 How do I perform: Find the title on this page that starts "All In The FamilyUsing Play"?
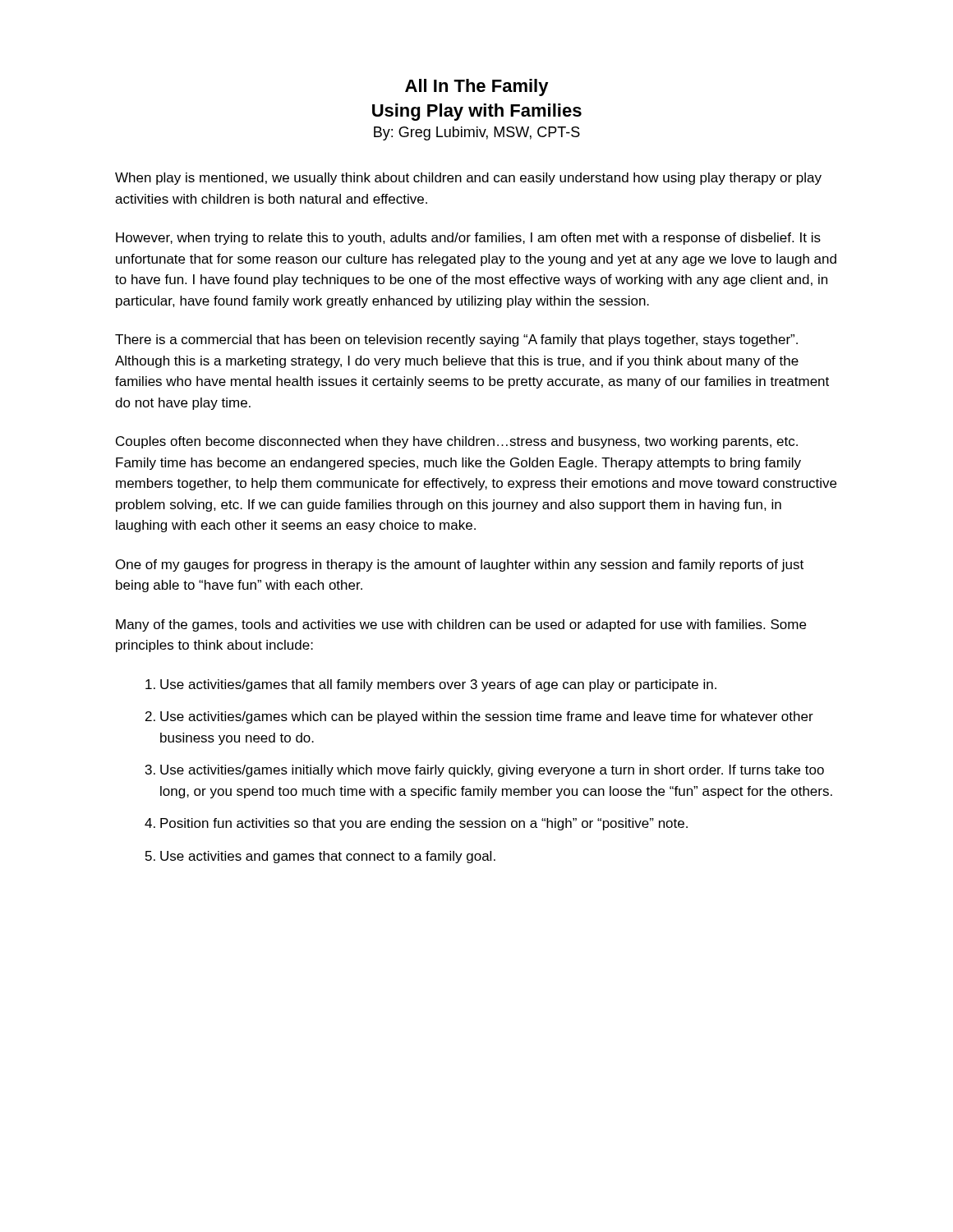click(476, 108)
